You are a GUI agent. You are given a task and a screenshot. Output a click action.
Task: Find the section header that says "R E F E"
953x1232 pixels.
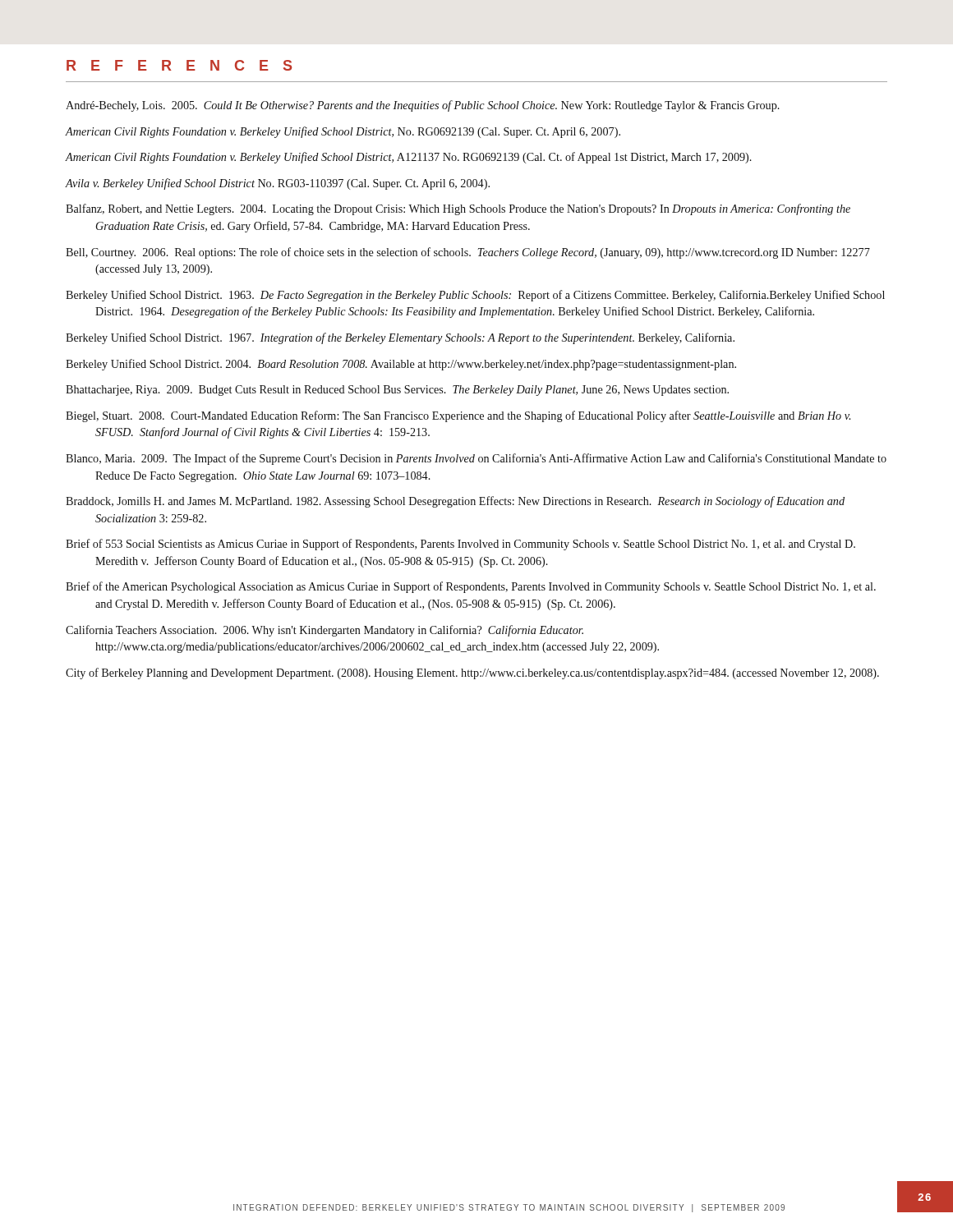182,66
